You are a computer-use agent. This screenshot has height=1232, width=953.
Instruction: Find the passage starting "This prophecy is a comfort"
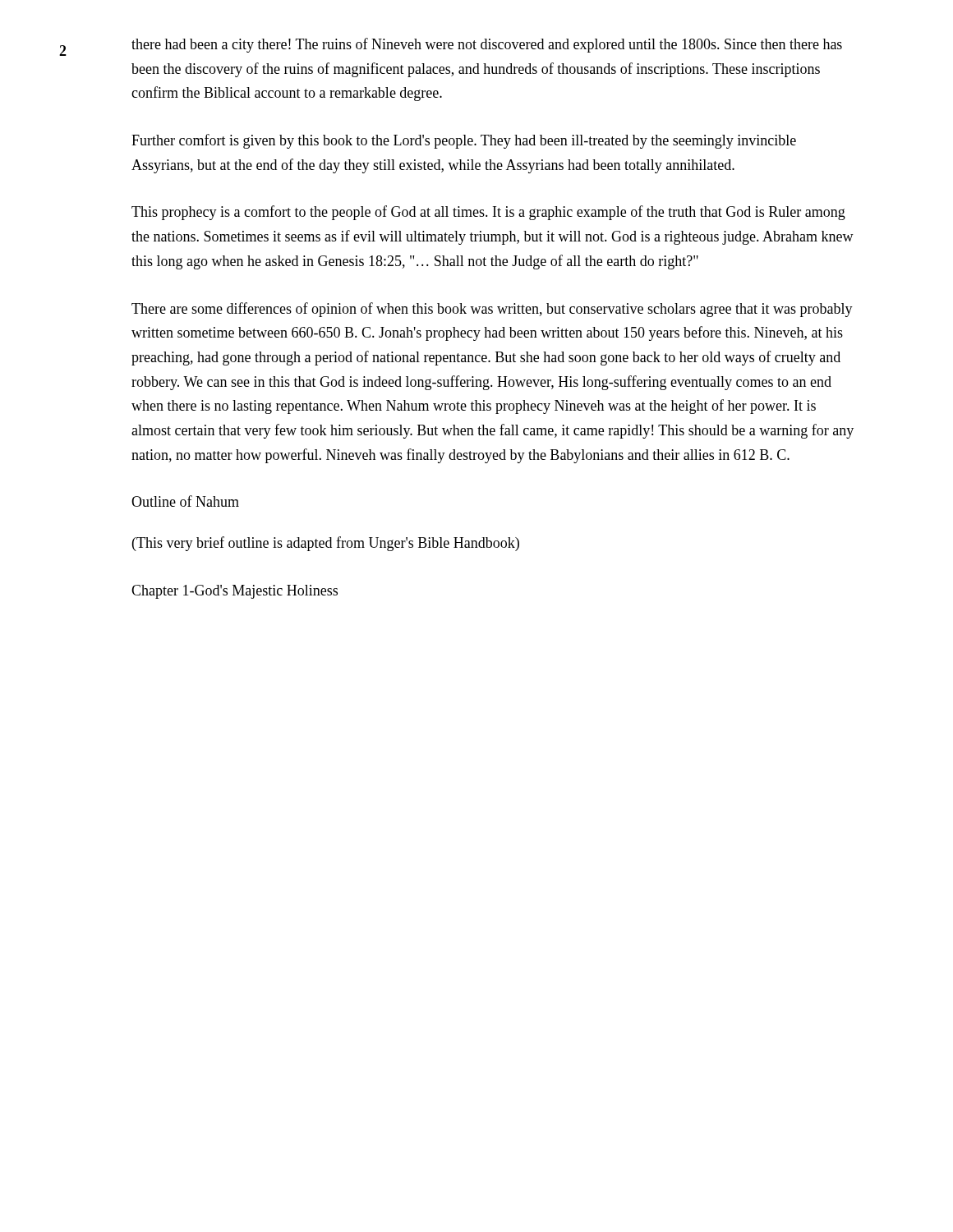492,237
